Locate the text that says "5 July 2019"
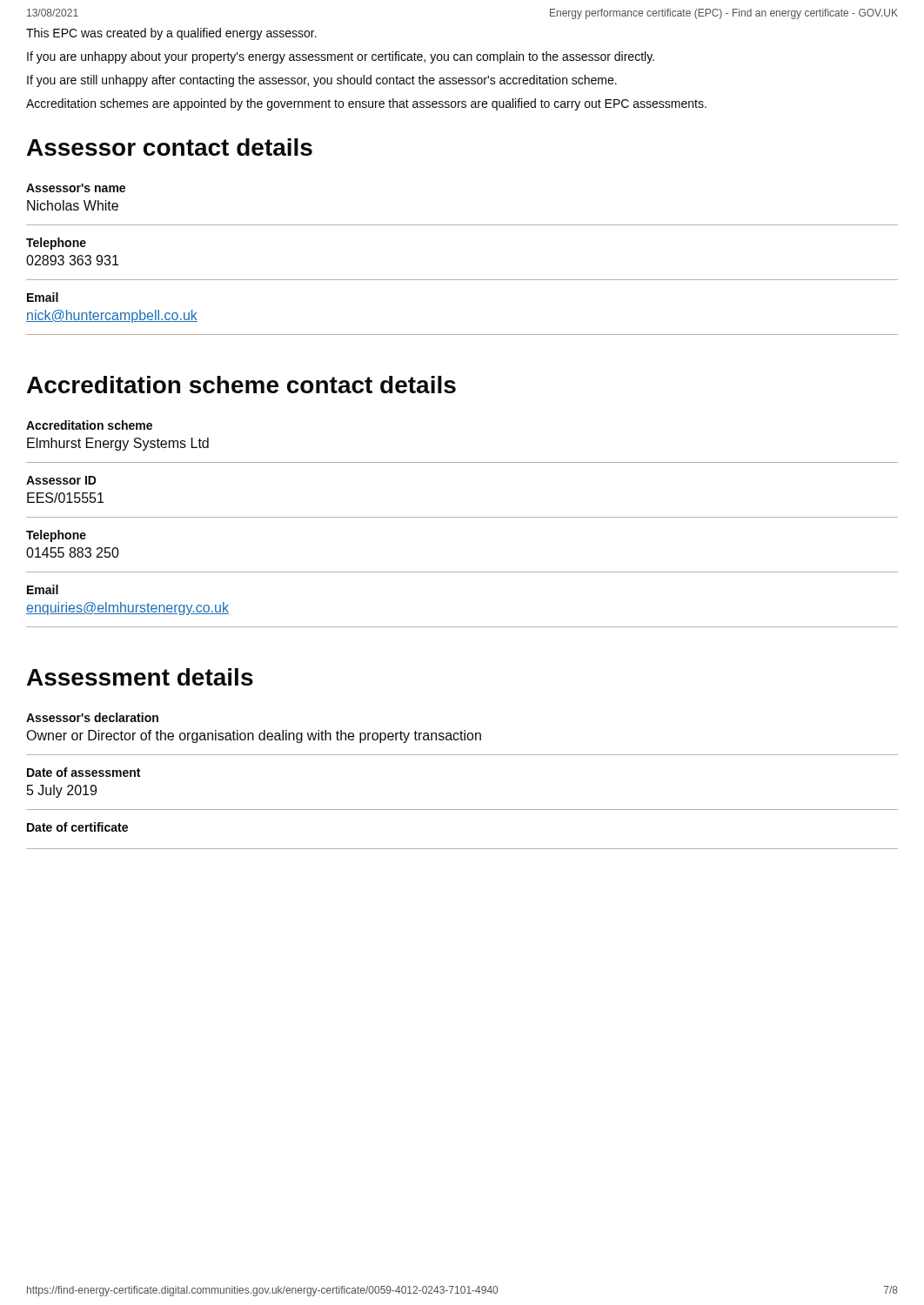Viewport: 924px width, 1305px height. point(62,790)
